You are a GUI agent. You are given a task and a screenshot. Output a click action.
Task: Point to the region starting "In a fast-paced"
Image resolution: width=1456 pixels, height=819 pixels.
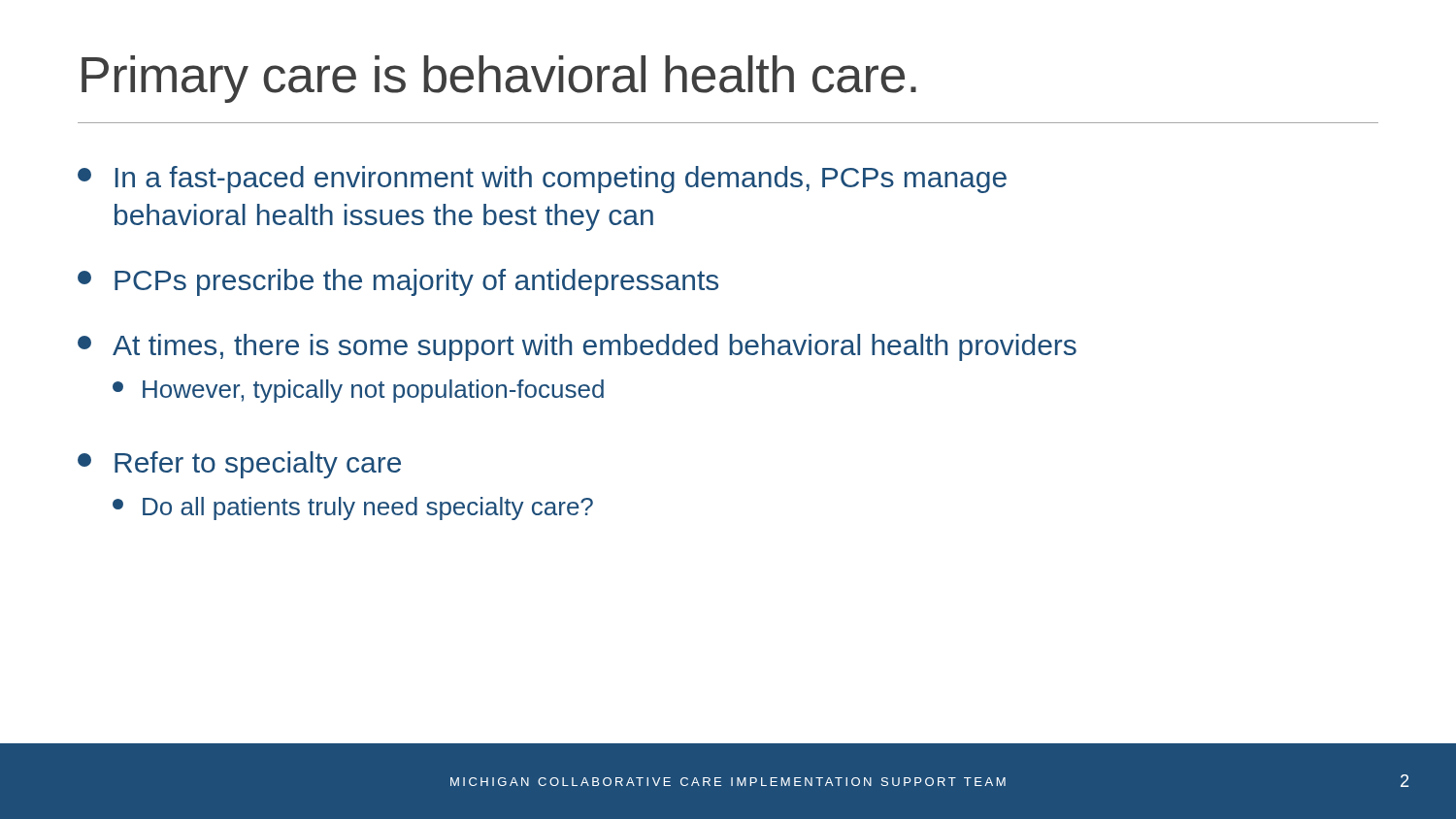[x=543, y=196]
